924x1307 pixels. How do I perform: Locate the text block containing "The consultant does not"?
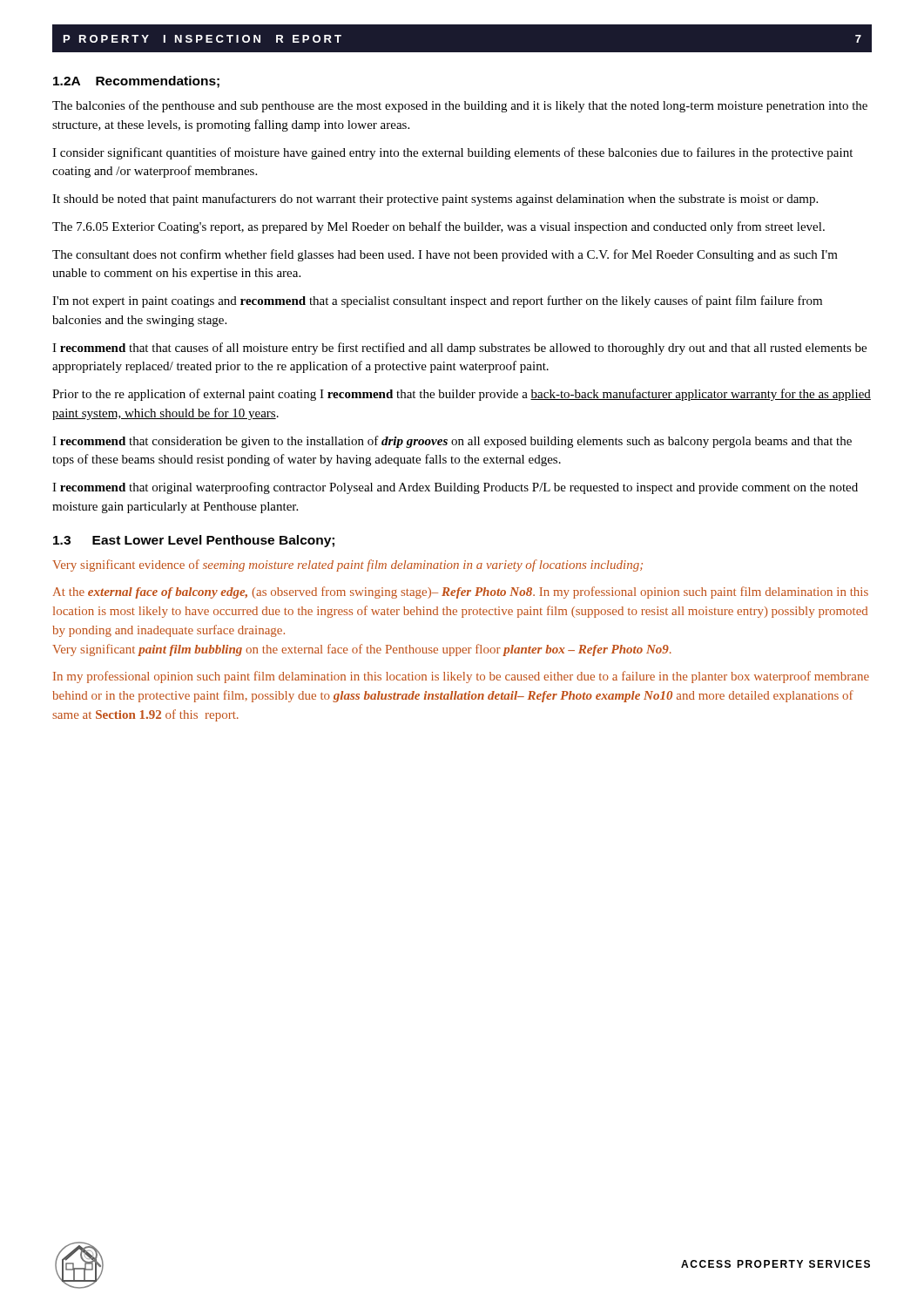[x=445, y=263]
